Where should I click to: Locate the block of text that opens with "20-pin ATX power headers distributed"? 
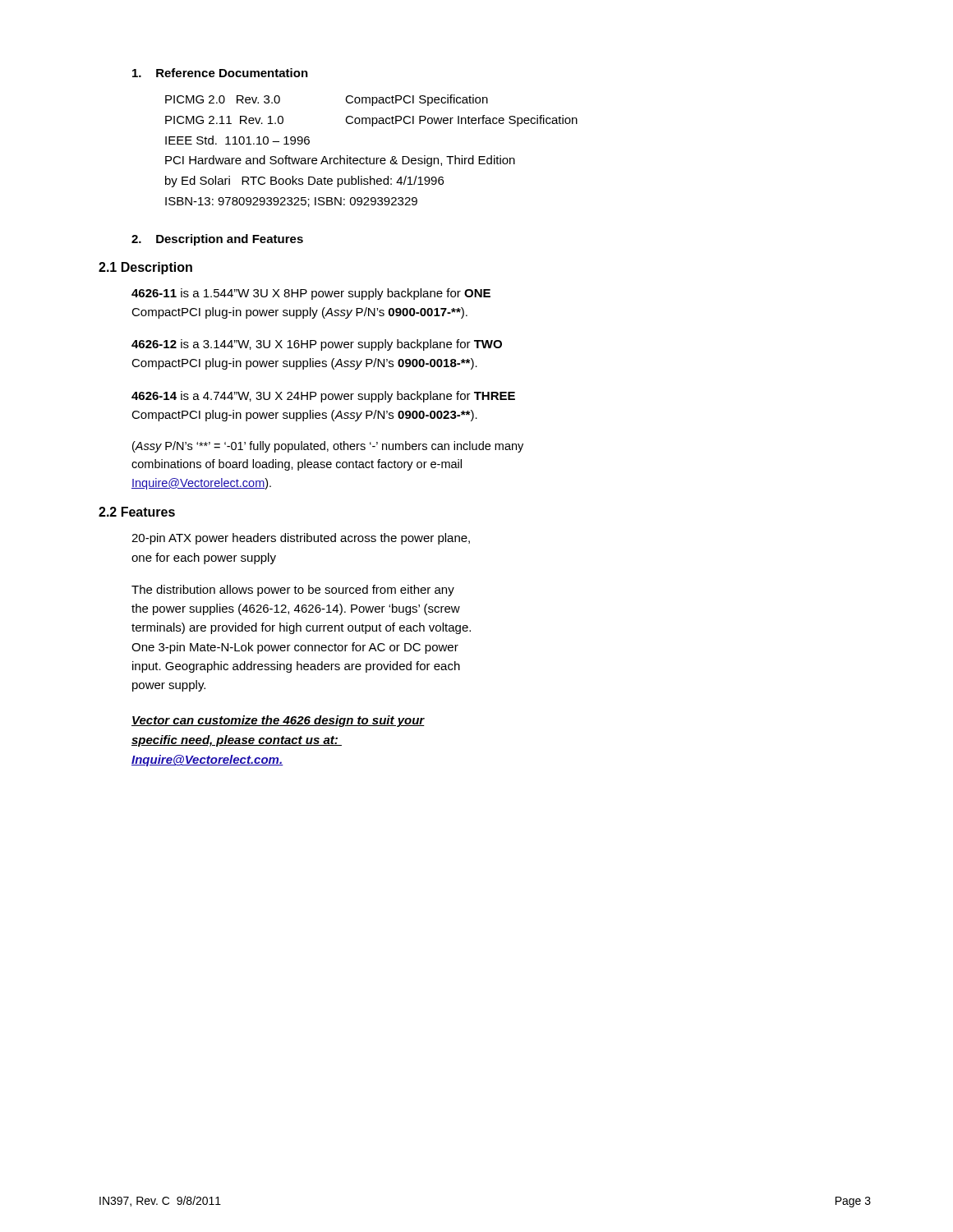click(301, 547)
